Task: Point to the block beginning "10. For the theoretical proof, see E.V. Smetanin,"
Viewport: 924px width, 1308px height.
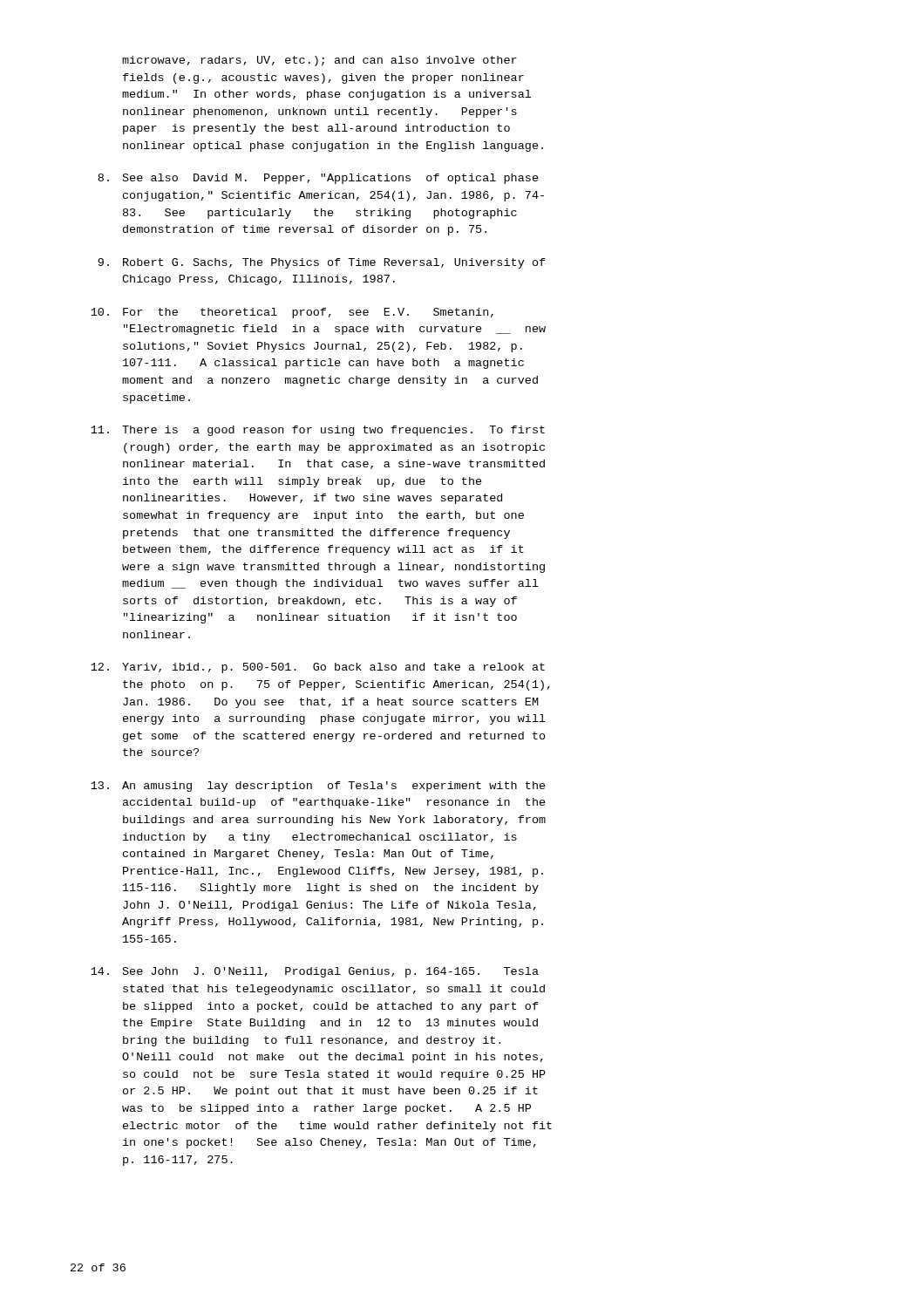Action: (462, 355)
